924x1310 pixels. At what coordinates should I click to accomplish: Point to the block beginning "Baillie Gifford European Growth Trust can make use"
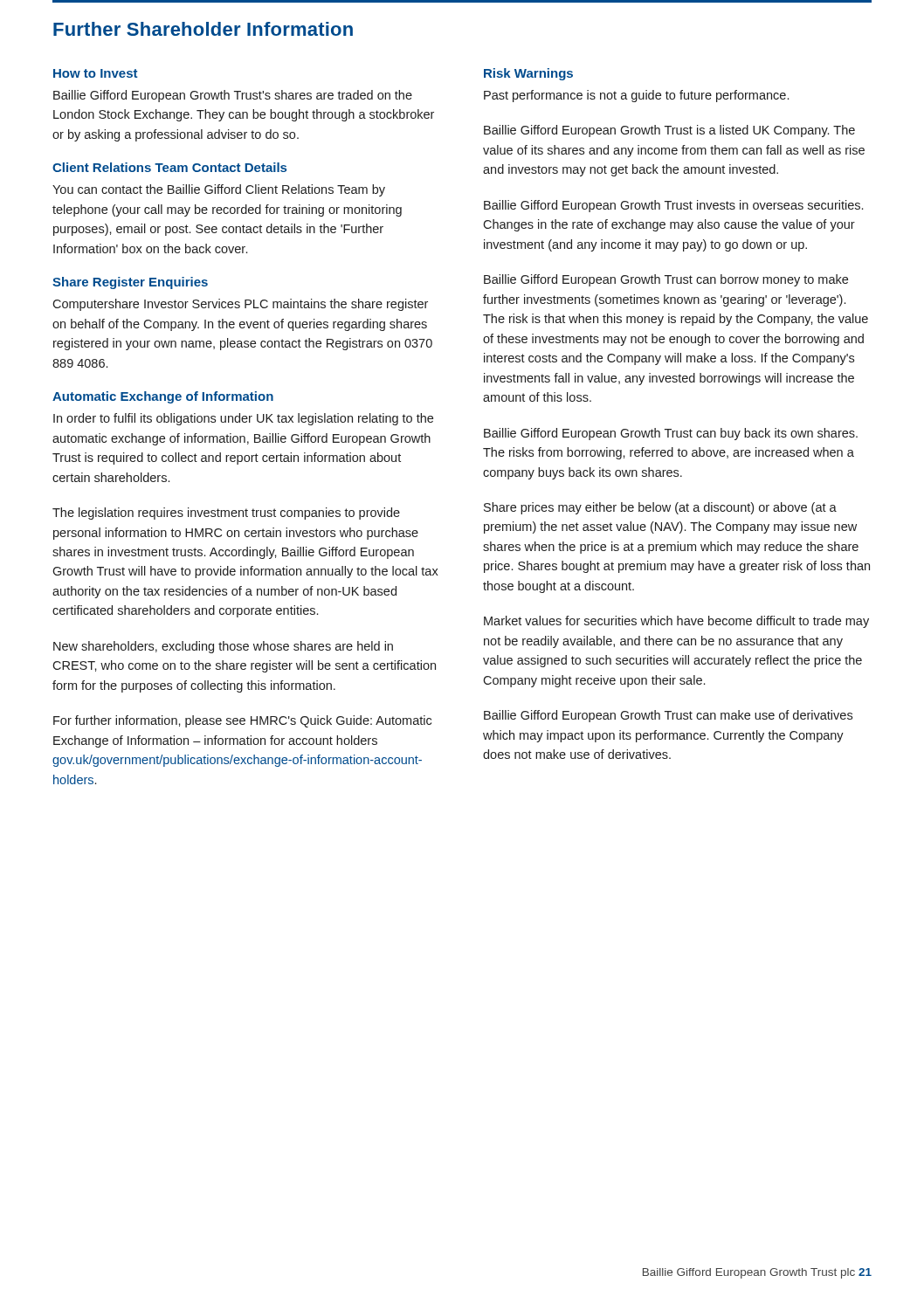pos(677,735)
